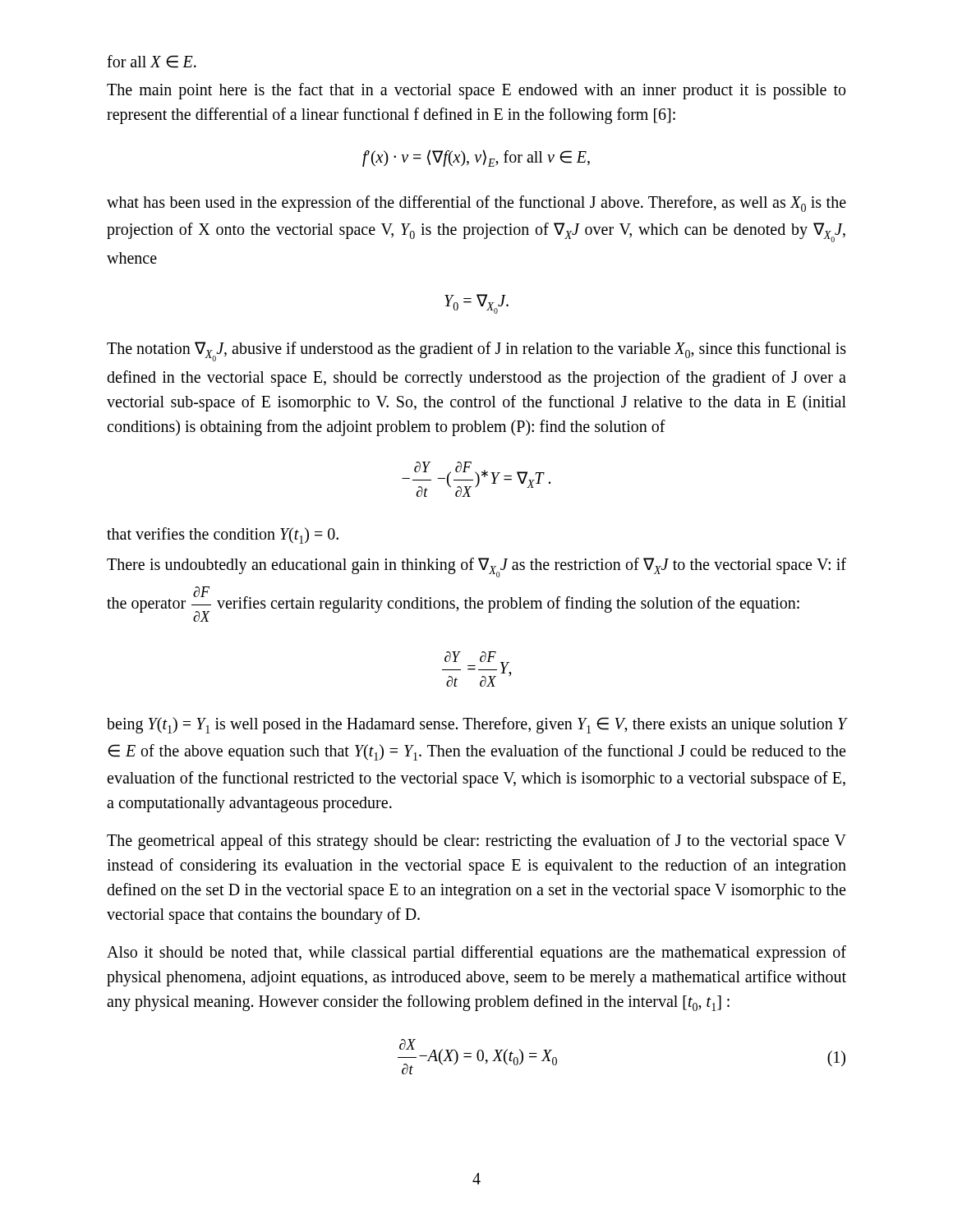Click the passage that begins "The main point here is the"

point(476,102)
